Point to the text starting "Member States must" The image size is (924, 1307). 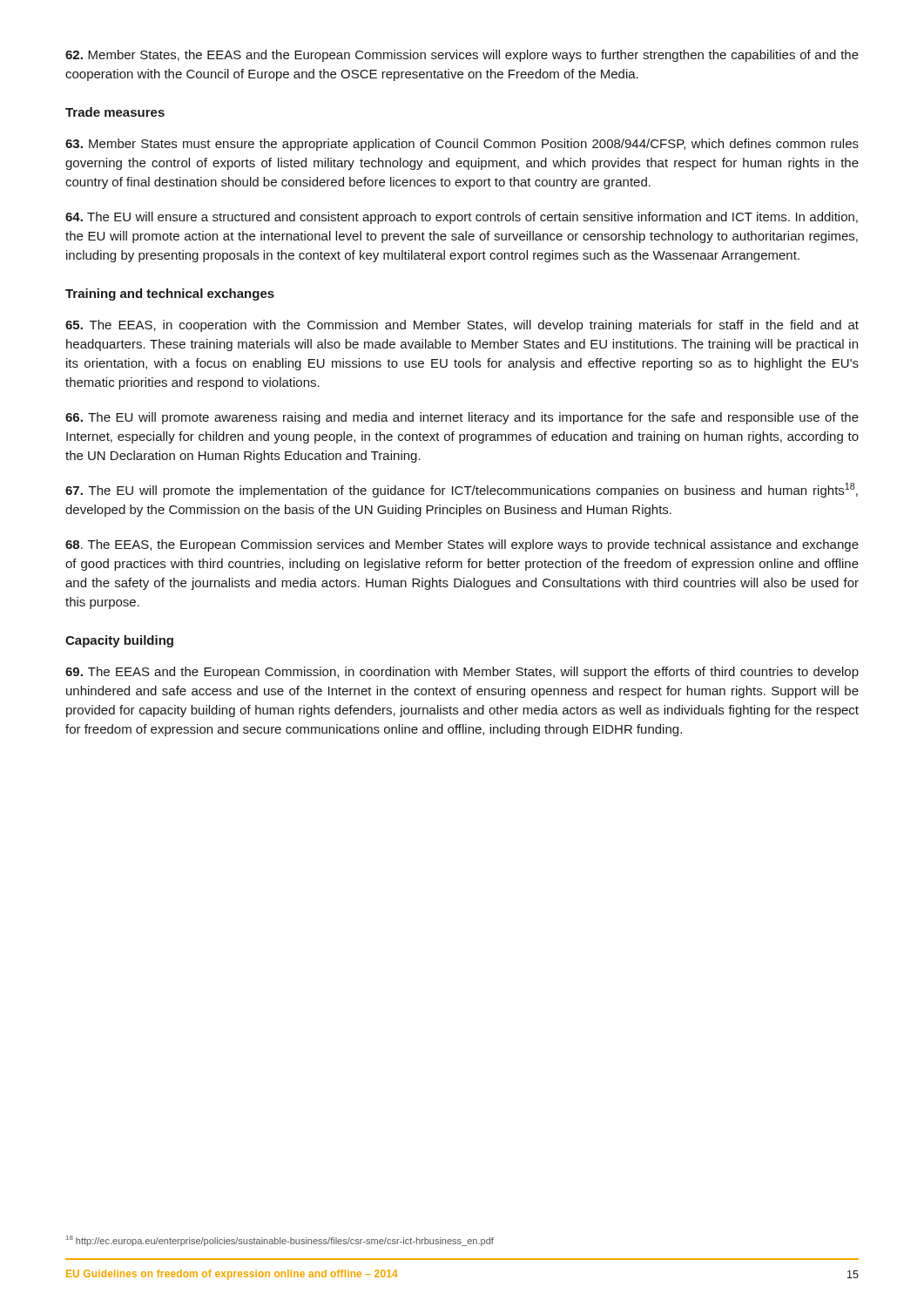(x=462, y=162)
